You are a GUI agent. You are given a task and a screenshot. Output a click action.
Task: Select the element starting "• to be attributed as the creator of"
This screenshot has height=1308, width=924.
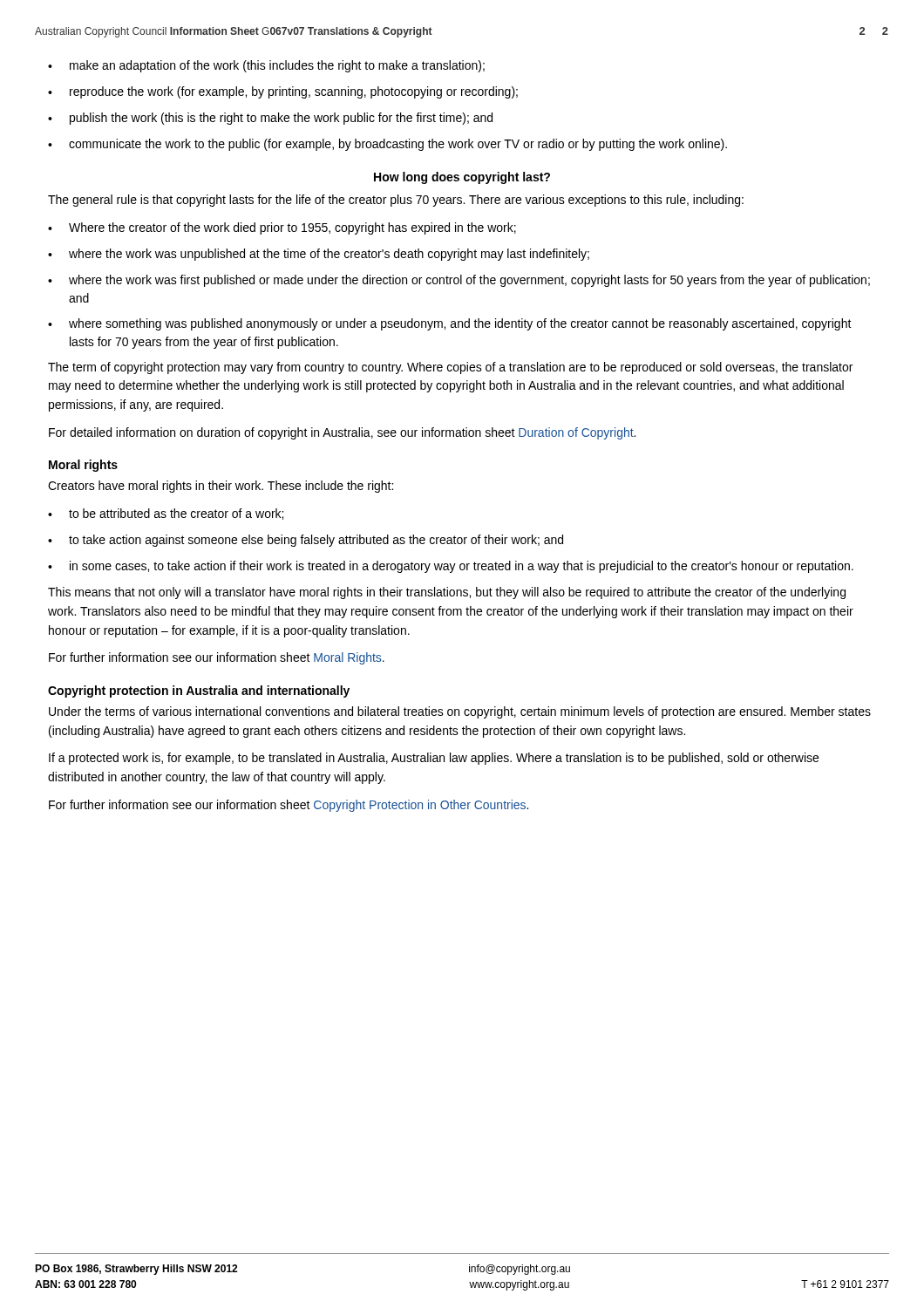pos(166,515)
